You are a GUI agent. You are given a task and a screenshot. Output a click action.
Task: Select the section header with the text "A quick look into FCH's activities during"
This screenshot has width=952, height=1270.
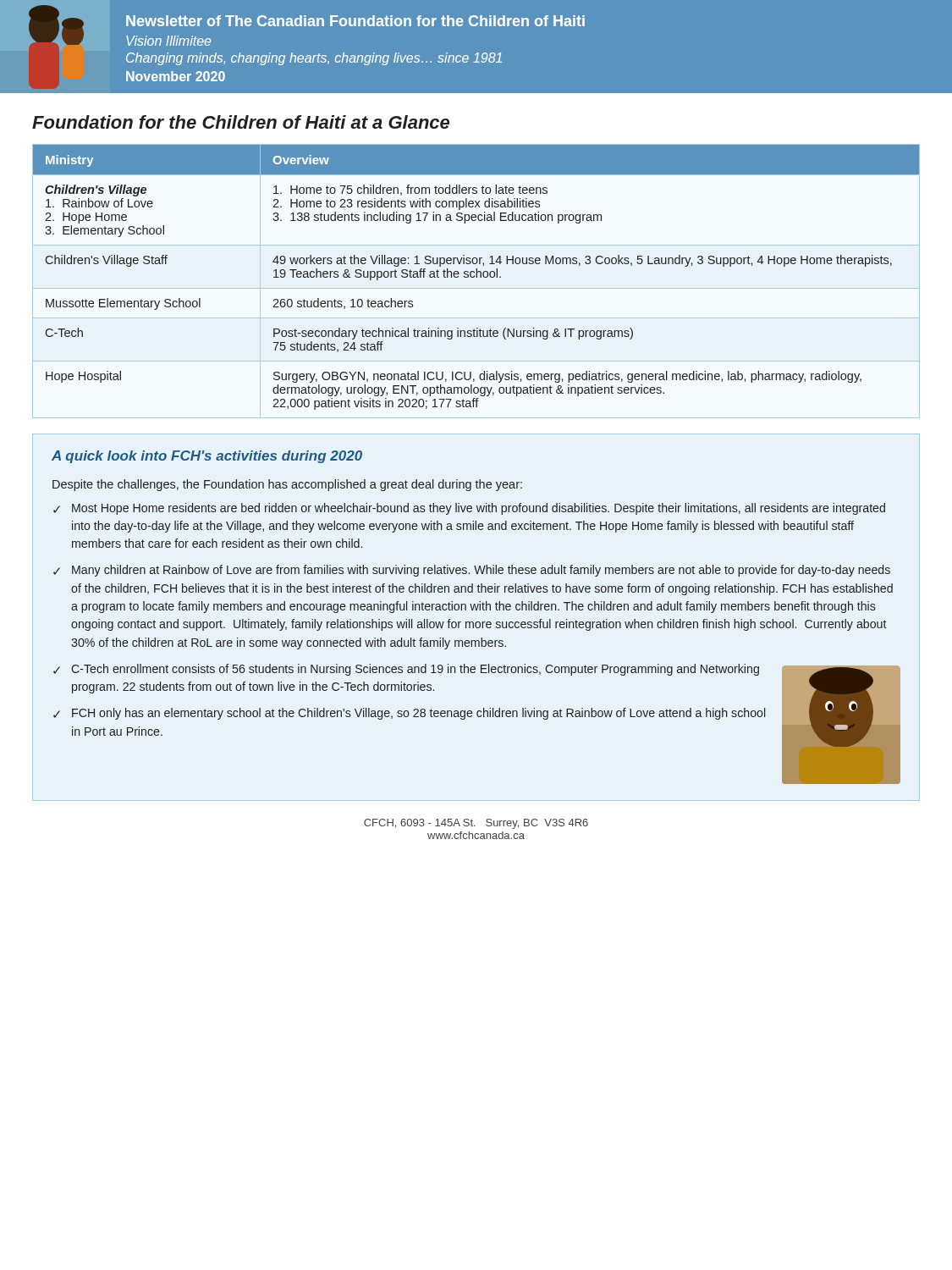coord(207,457)
